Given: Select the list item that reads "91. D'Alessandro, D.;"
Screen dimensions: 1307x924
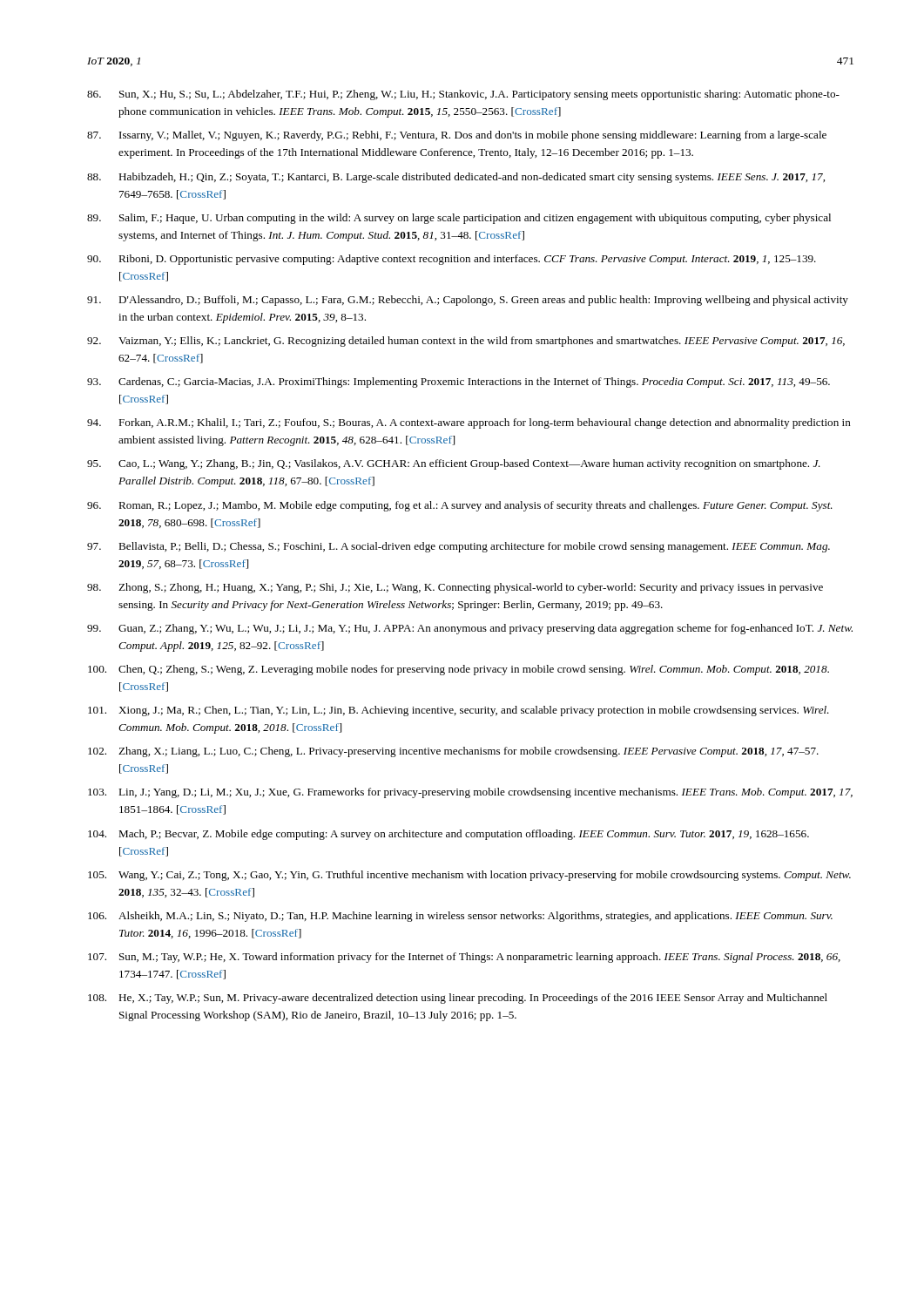Looking at the screenshot, I should click(x=471, y=308).
